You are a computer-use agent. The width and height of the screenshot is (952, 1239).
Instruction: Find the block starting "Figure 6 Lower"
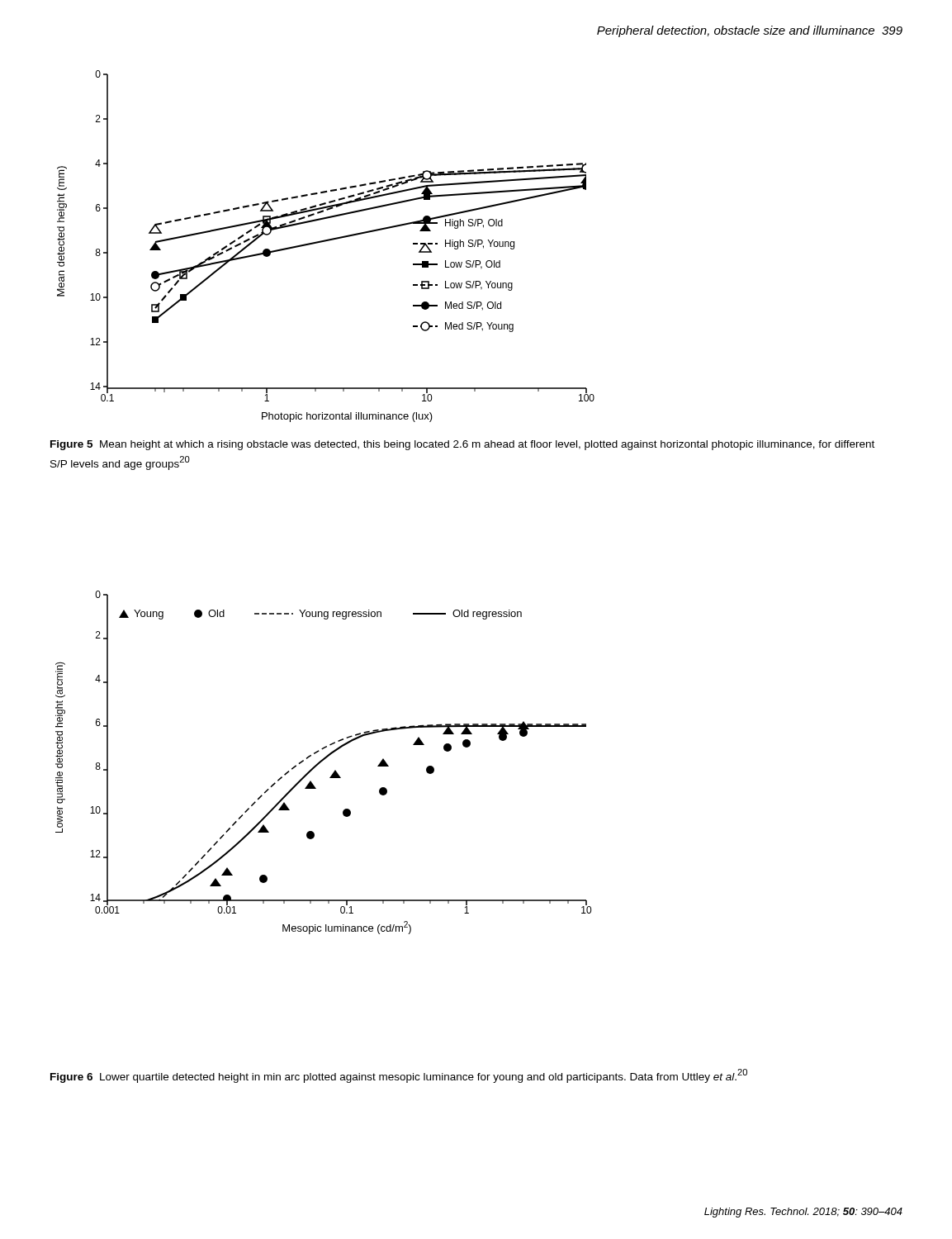[399, 1075]
